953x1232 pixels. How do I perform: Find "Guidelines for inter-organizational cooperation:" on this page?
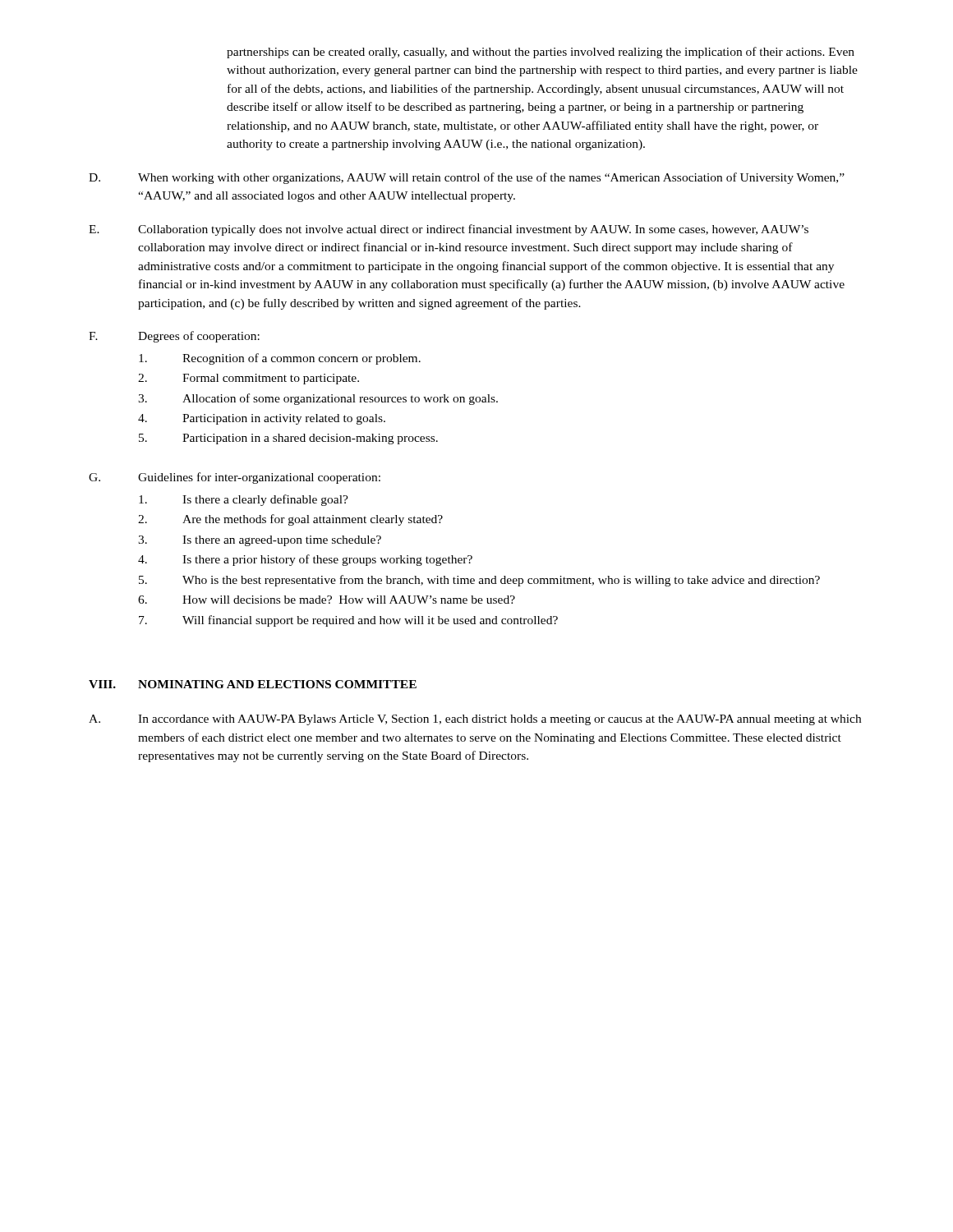(x=260, y=477)
